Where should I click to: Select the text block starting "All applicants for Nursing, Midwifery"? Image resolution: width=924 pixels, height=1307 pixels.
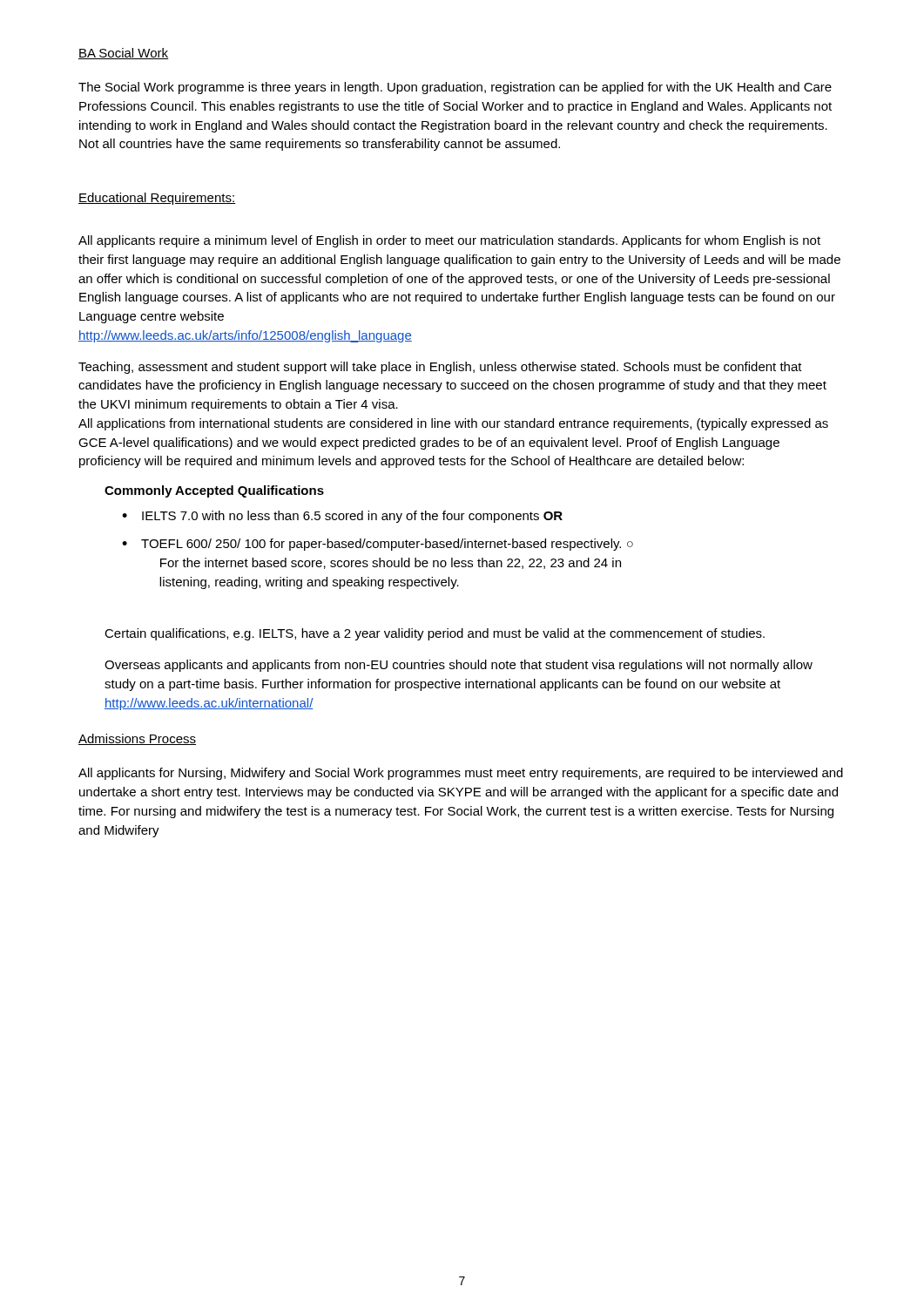(x=461, y=801)
